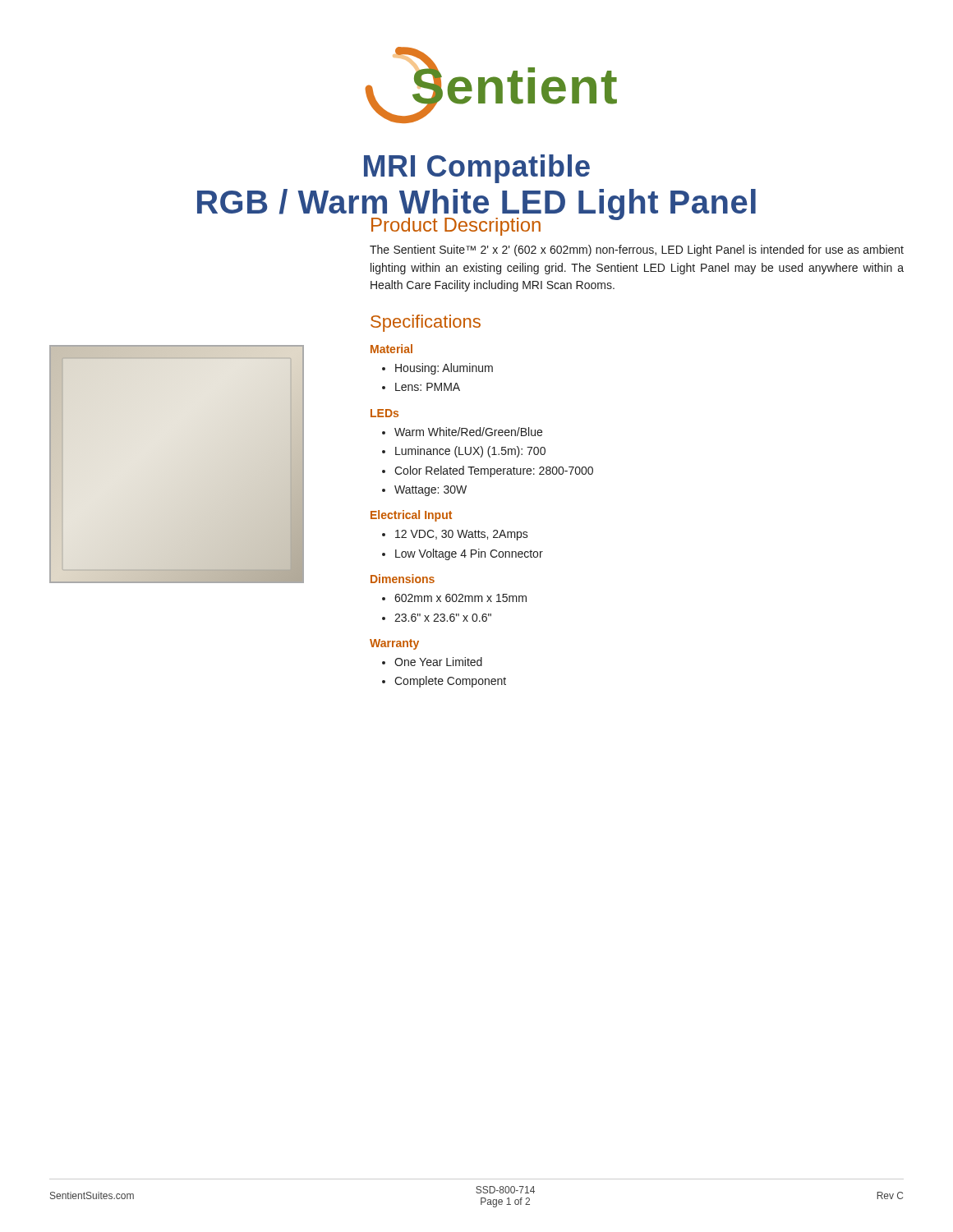Click on the logo
Image resolution: width=953 pixels, height=1232 pixels.
click(x=476, y=71)
